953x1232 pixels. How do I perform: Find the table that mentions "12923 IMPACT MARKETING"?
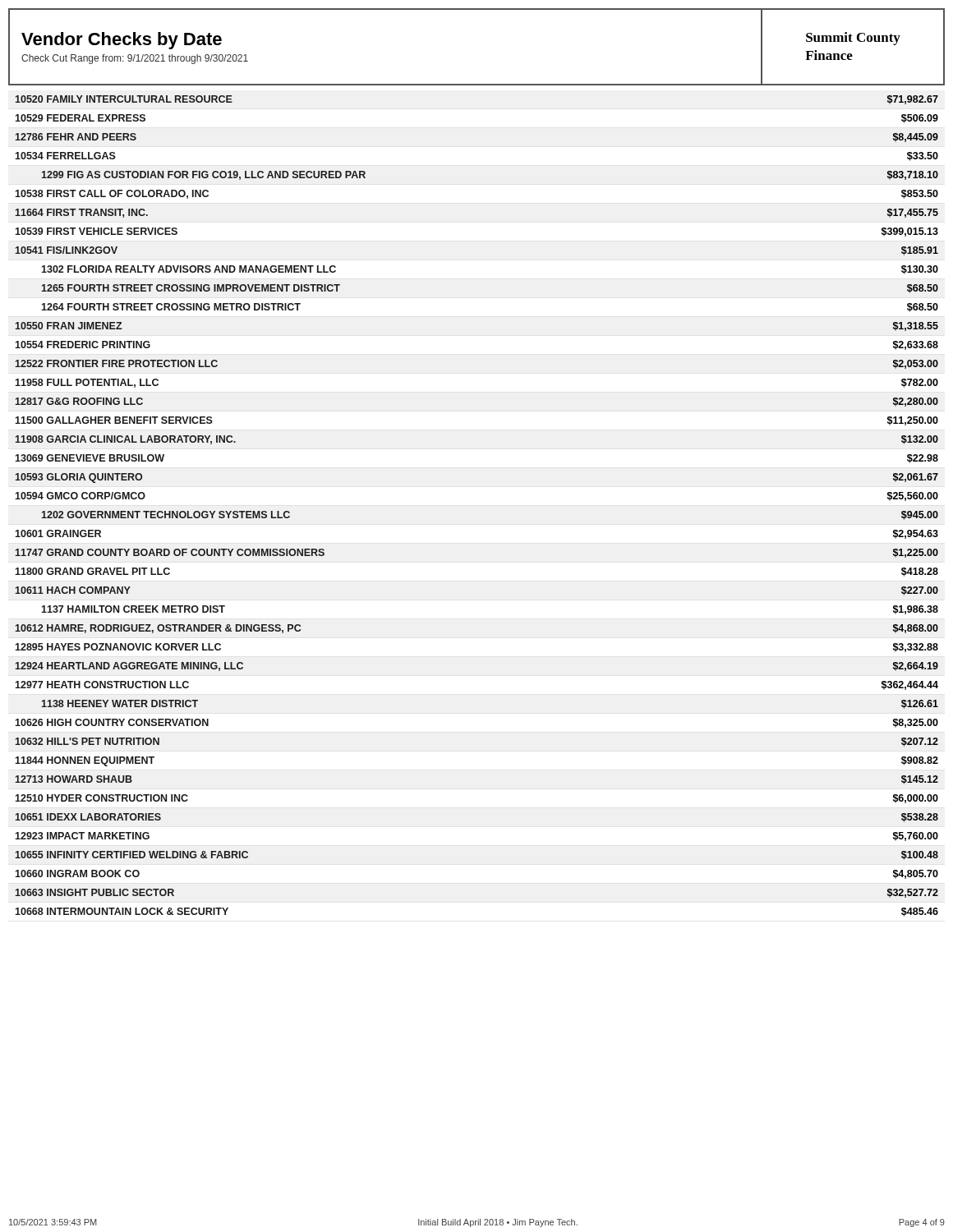pyautogui.click(x=476, y=506)
